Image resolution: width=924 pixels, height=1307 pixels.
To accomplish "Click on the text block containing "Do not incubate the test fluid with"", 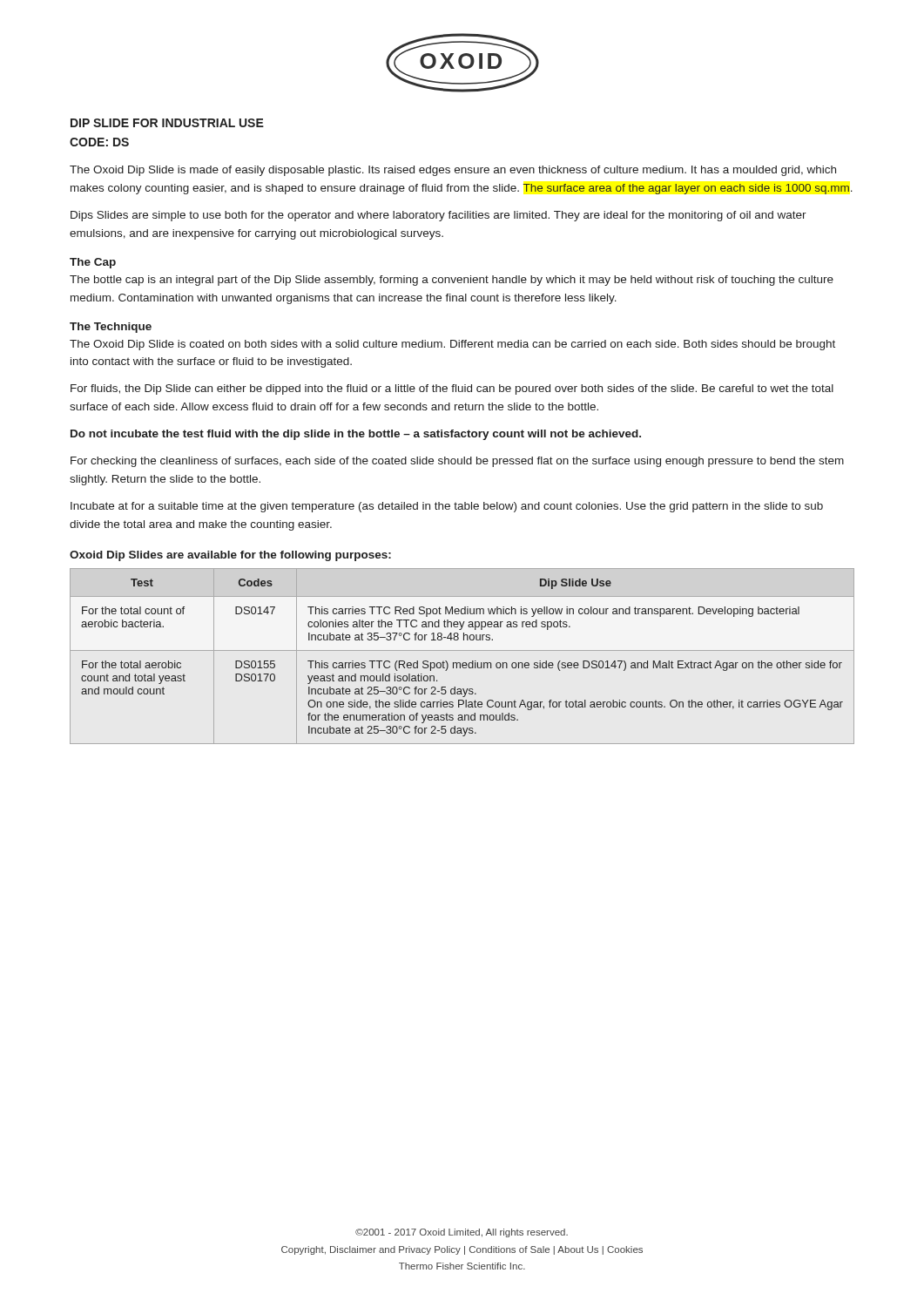I will point(356,434).
